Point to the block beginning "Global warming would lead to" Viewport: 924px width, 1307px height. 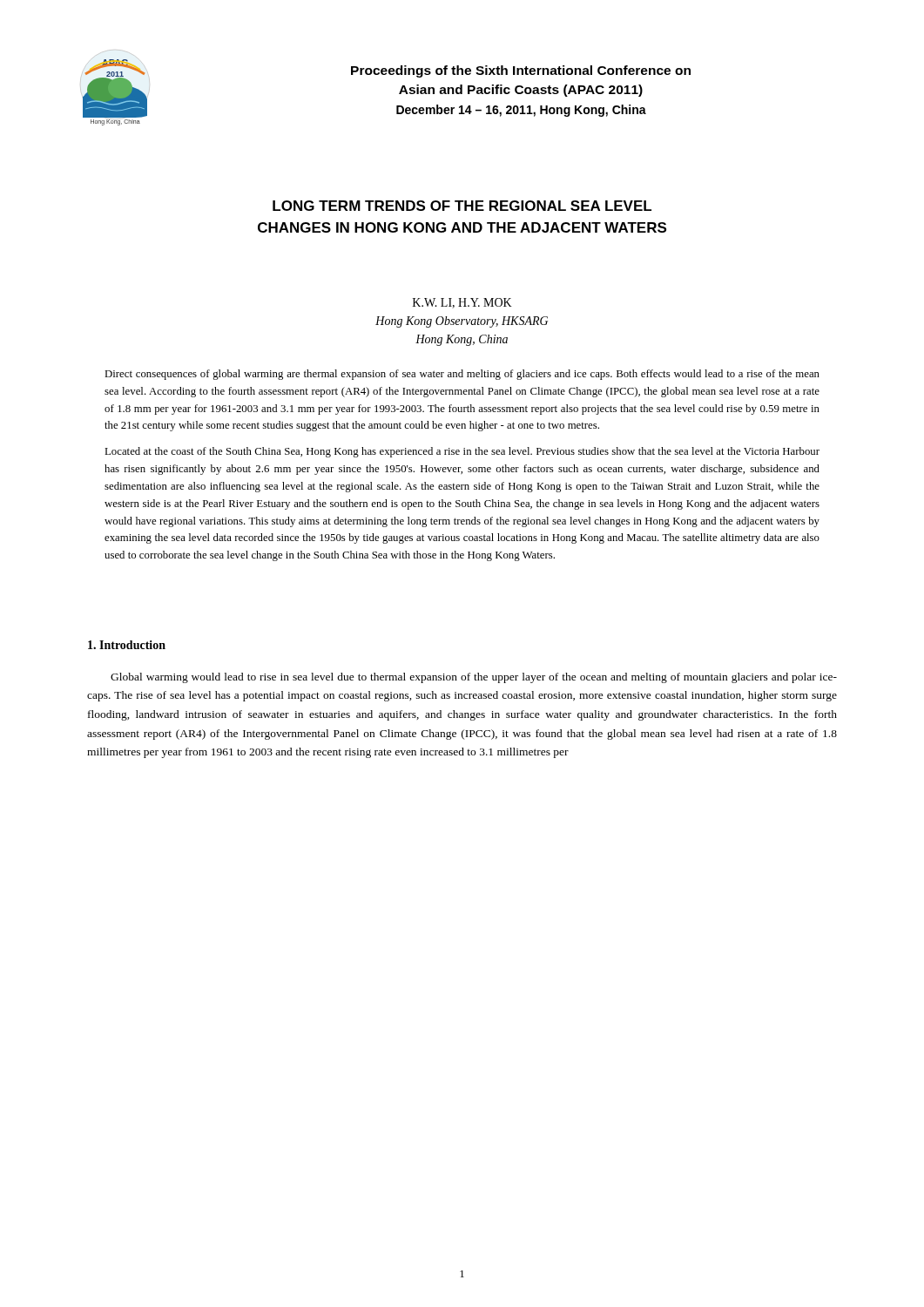coord(462,714)
